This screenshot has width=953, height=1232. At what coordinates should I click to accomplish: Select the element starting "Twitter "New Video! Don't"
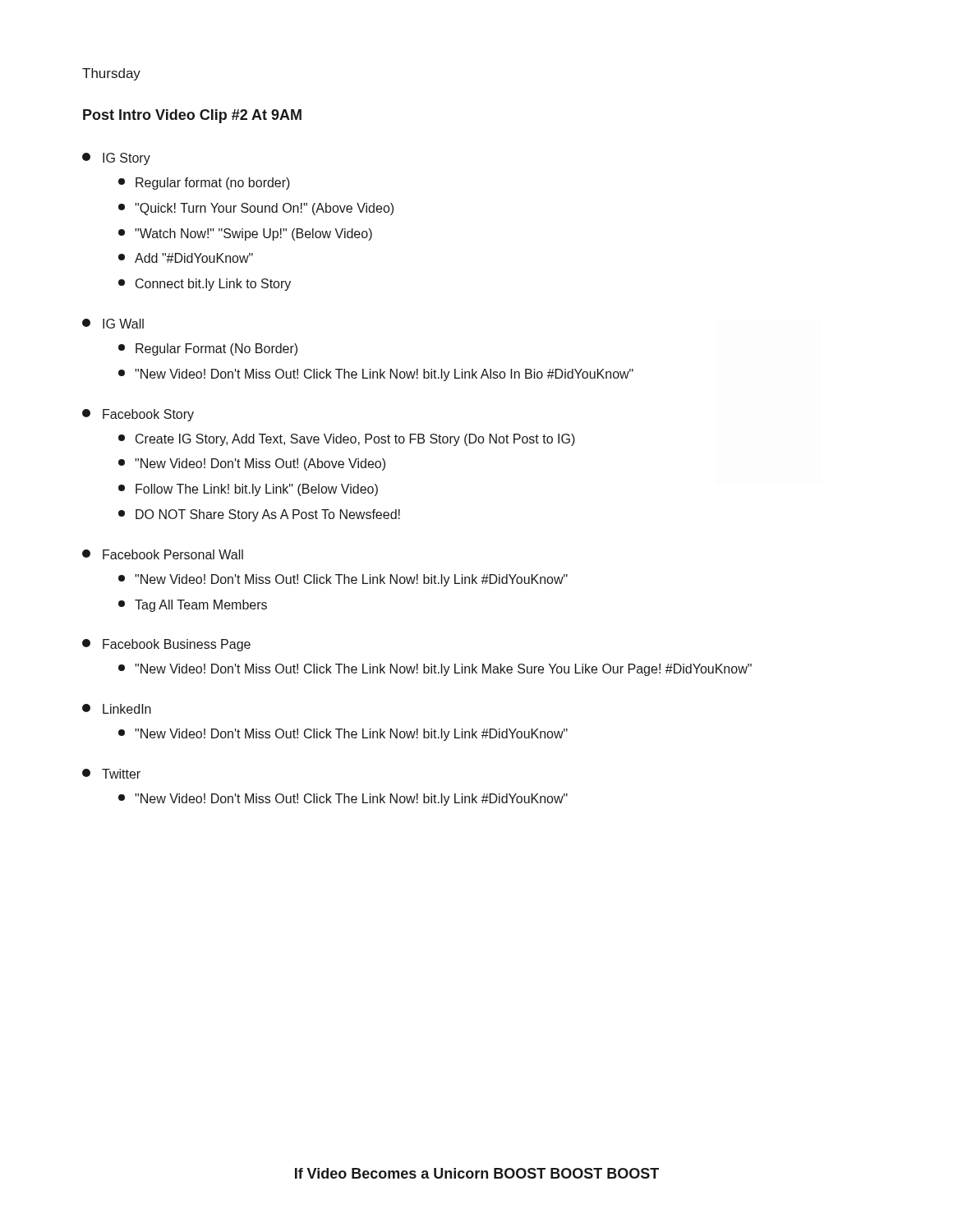[x=476, y=790]
